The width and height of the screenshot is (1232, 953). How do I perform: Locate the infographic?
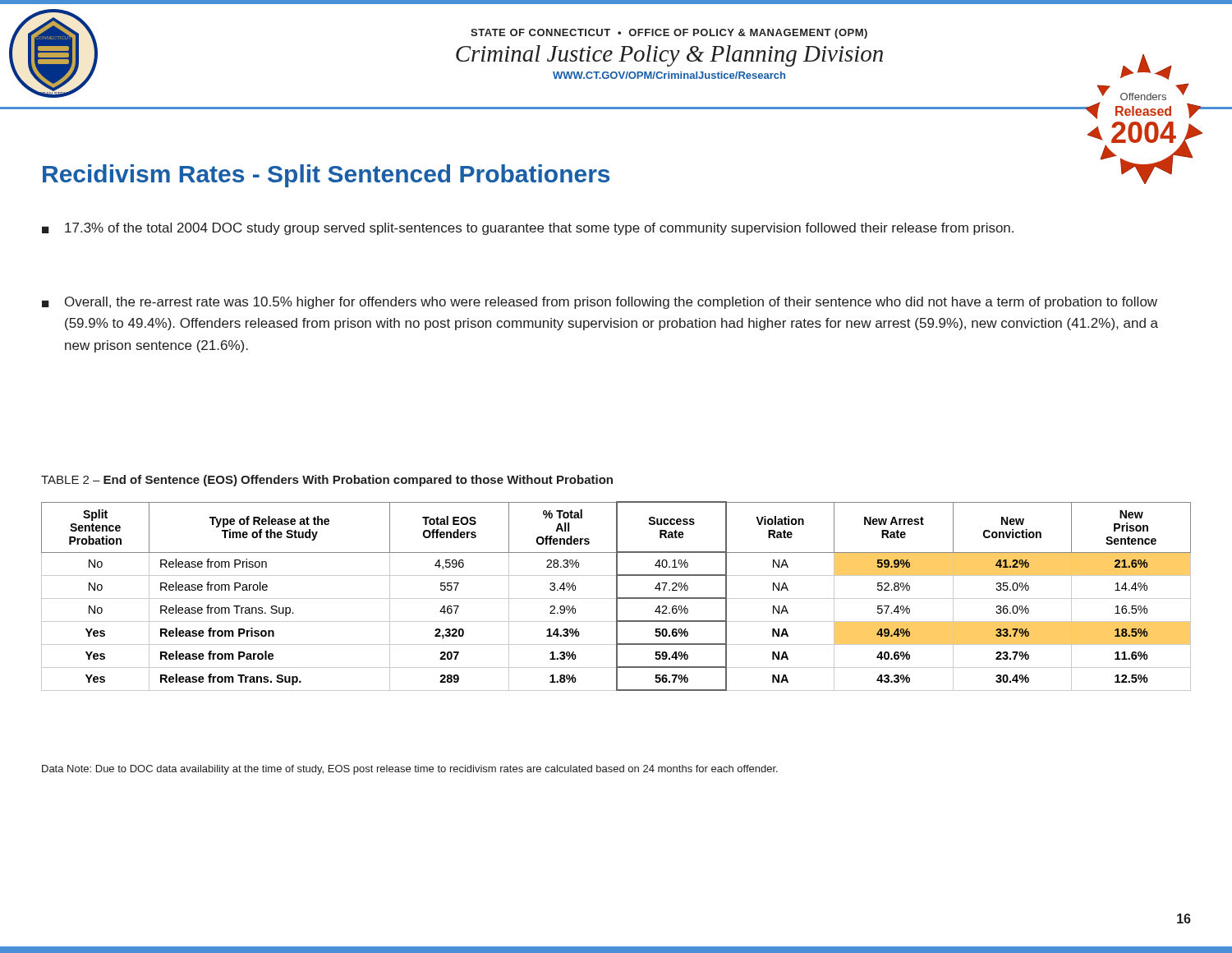pos(1143,119)
